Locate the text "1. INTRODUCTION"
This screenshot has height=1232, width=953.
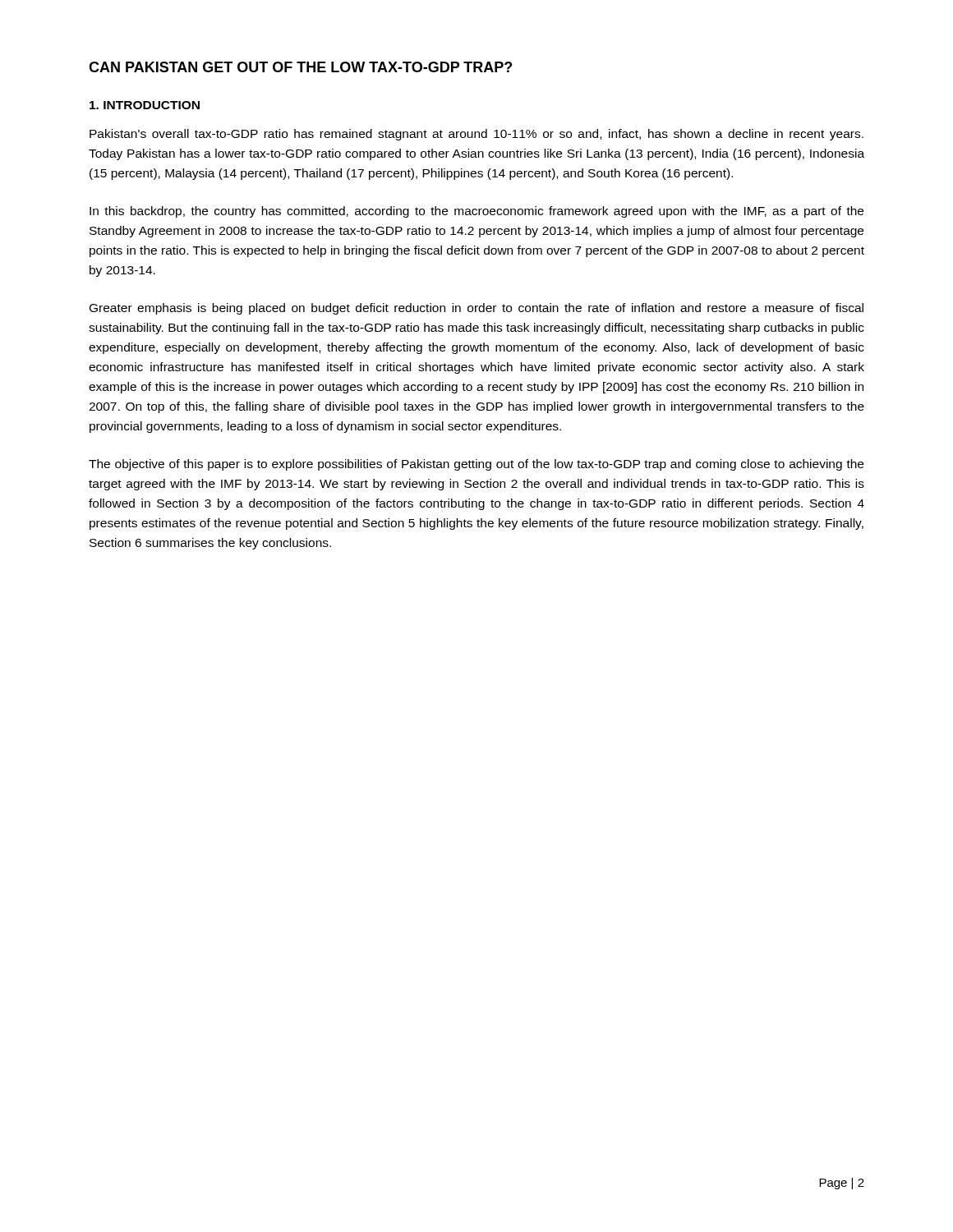(x=145, y=105)
